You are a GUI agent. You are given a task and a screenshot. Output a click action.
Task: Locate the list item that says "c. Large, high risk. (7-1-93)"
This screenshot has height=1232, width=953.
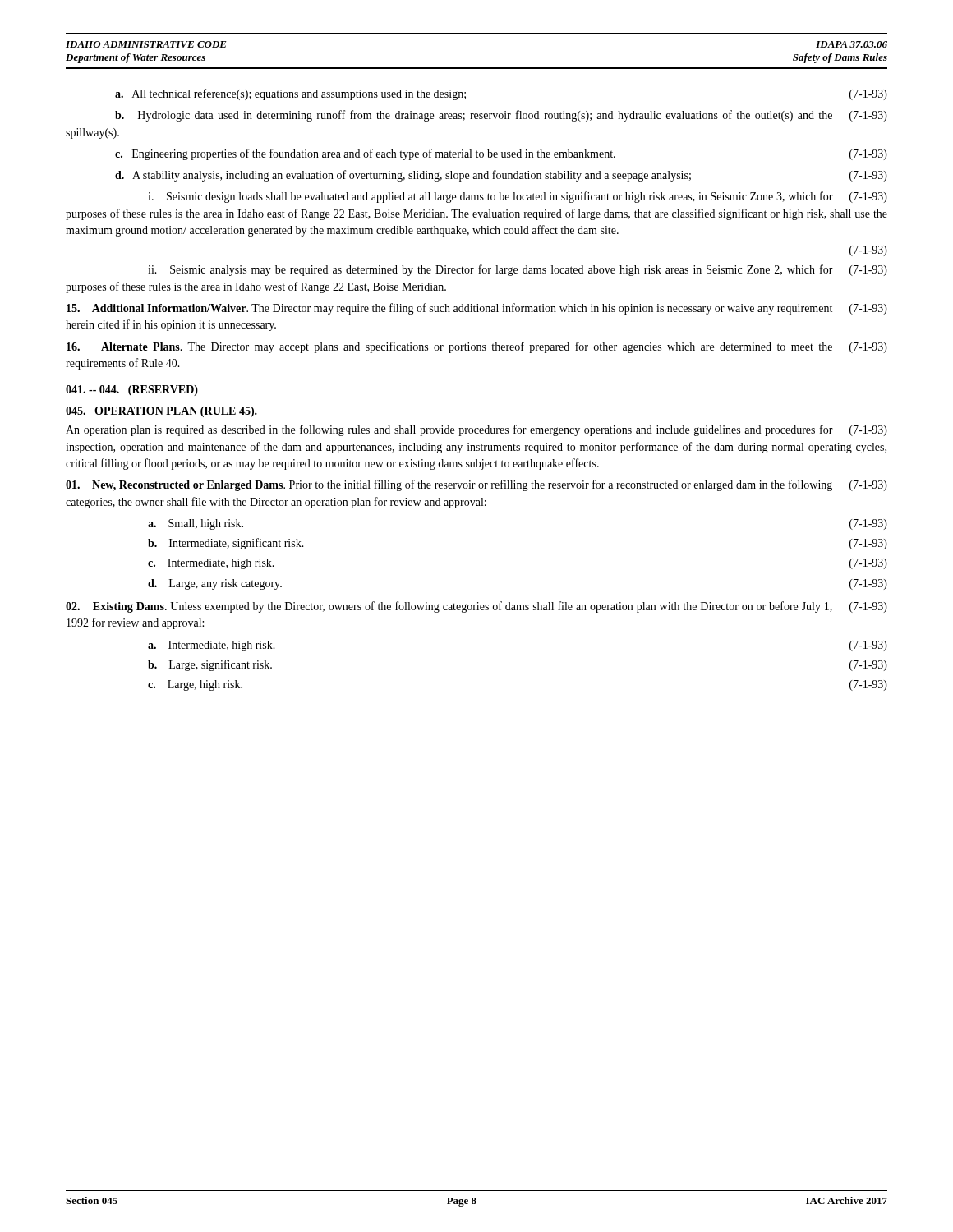pyautogui.click(x=210, y=685)
